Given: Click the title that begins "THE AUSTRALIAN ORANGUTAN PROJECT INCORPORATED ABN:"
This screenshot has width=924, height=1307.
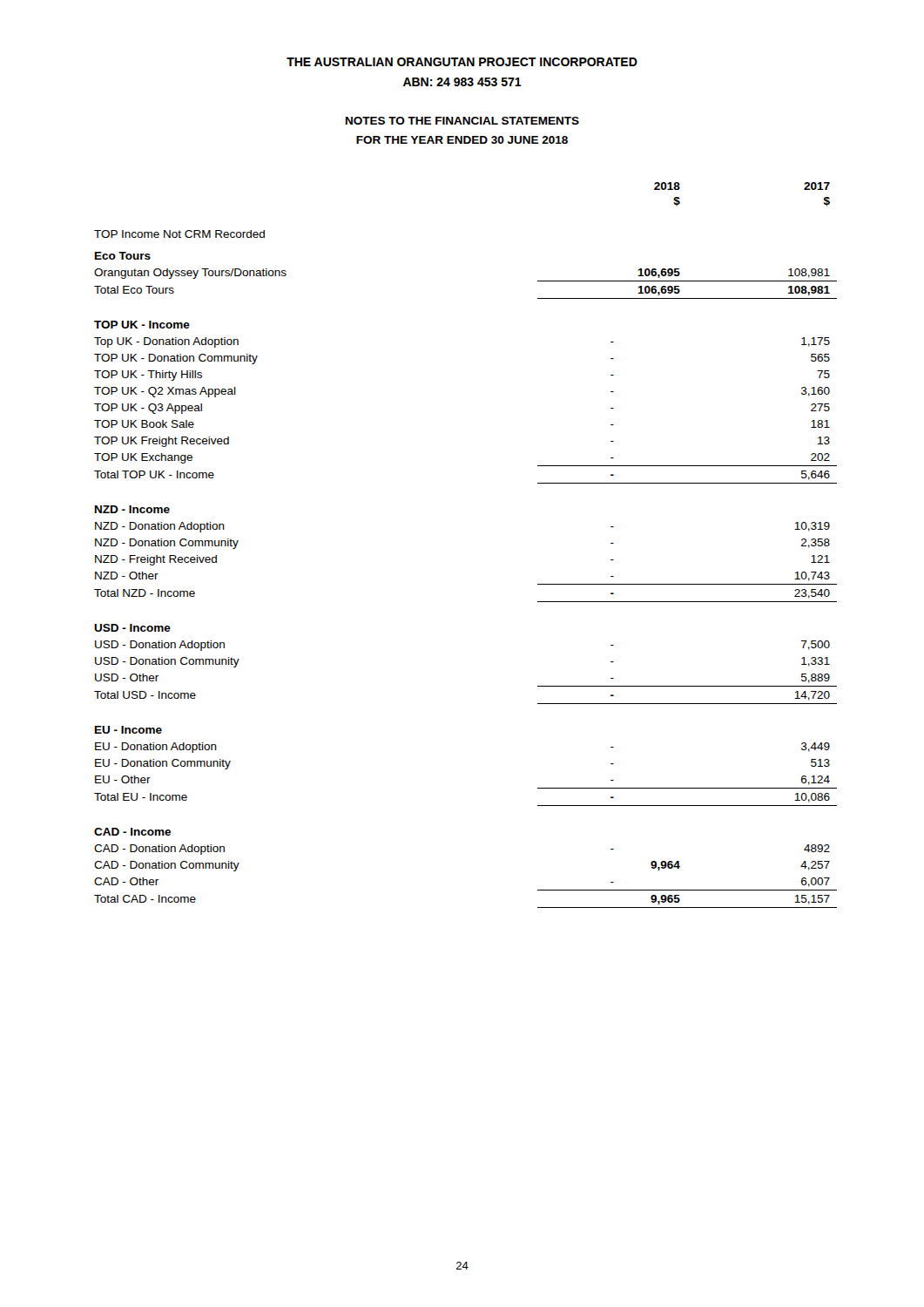Looking at the screenshot, I should [462, 72].
